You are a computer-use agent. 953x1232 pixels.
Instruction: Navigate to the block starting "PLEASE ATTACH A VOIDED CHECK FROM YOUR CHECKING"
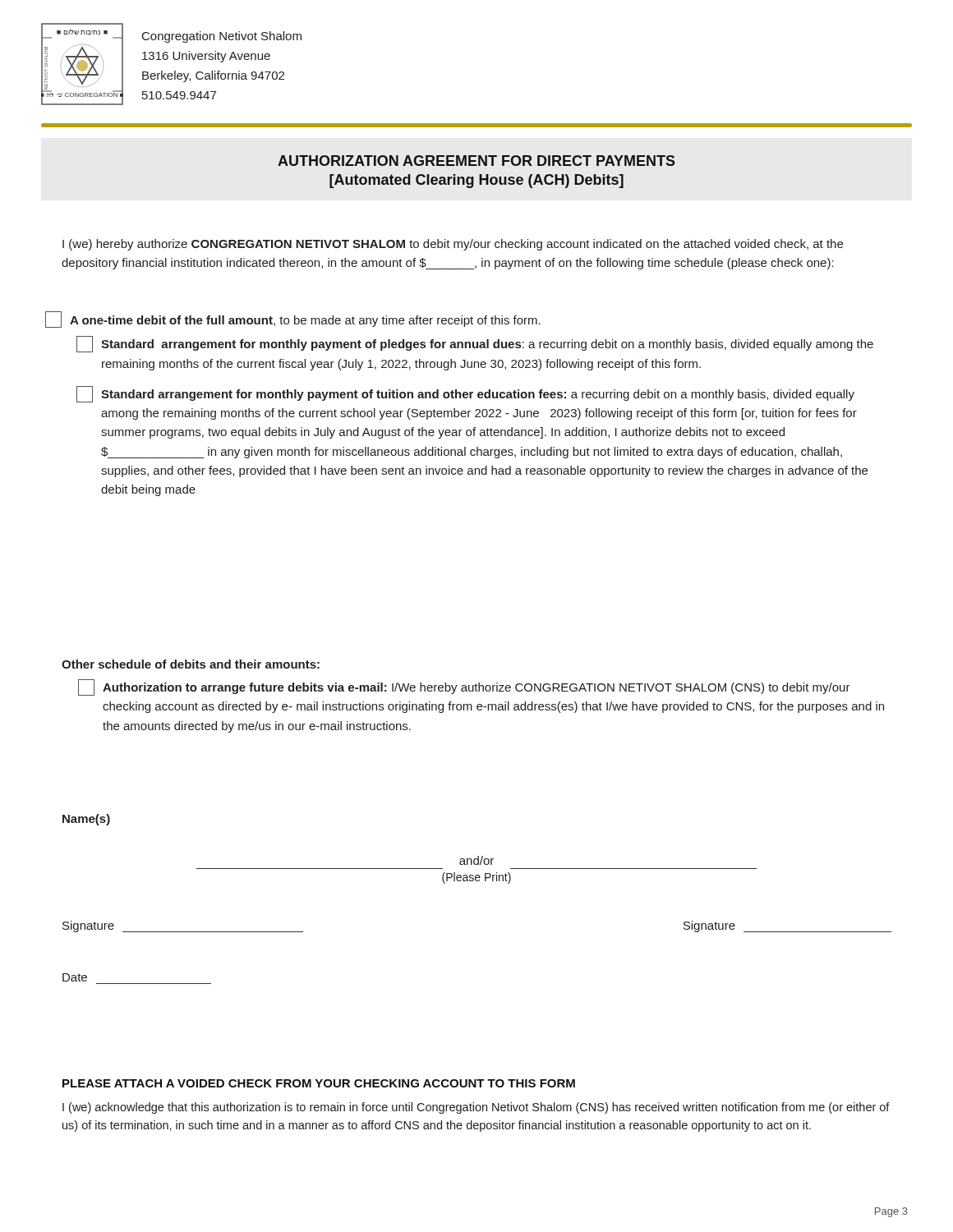click(319, 1083)
